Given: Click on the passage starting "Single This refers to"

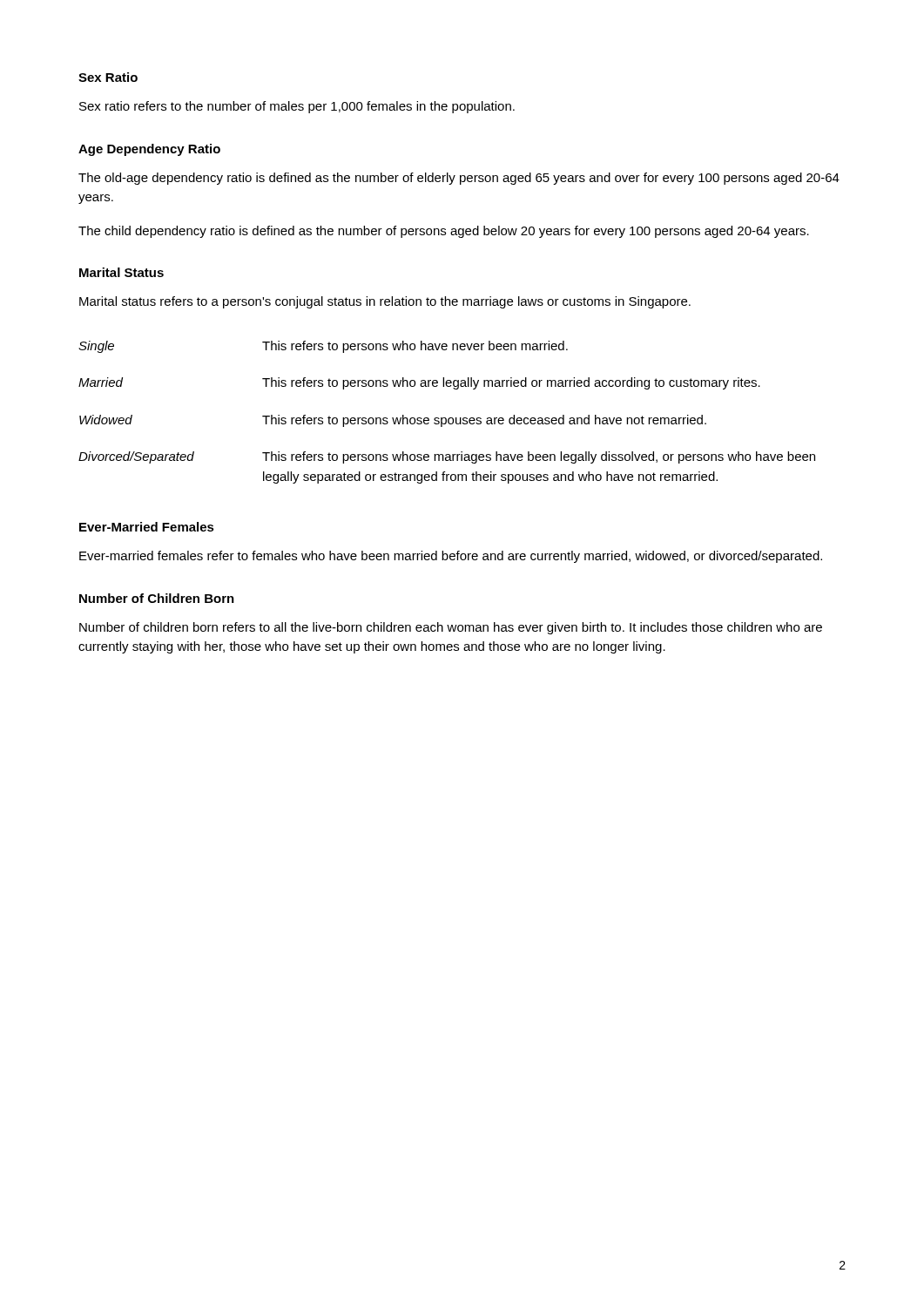Looking at the screenshot, I should coord(462,346).
